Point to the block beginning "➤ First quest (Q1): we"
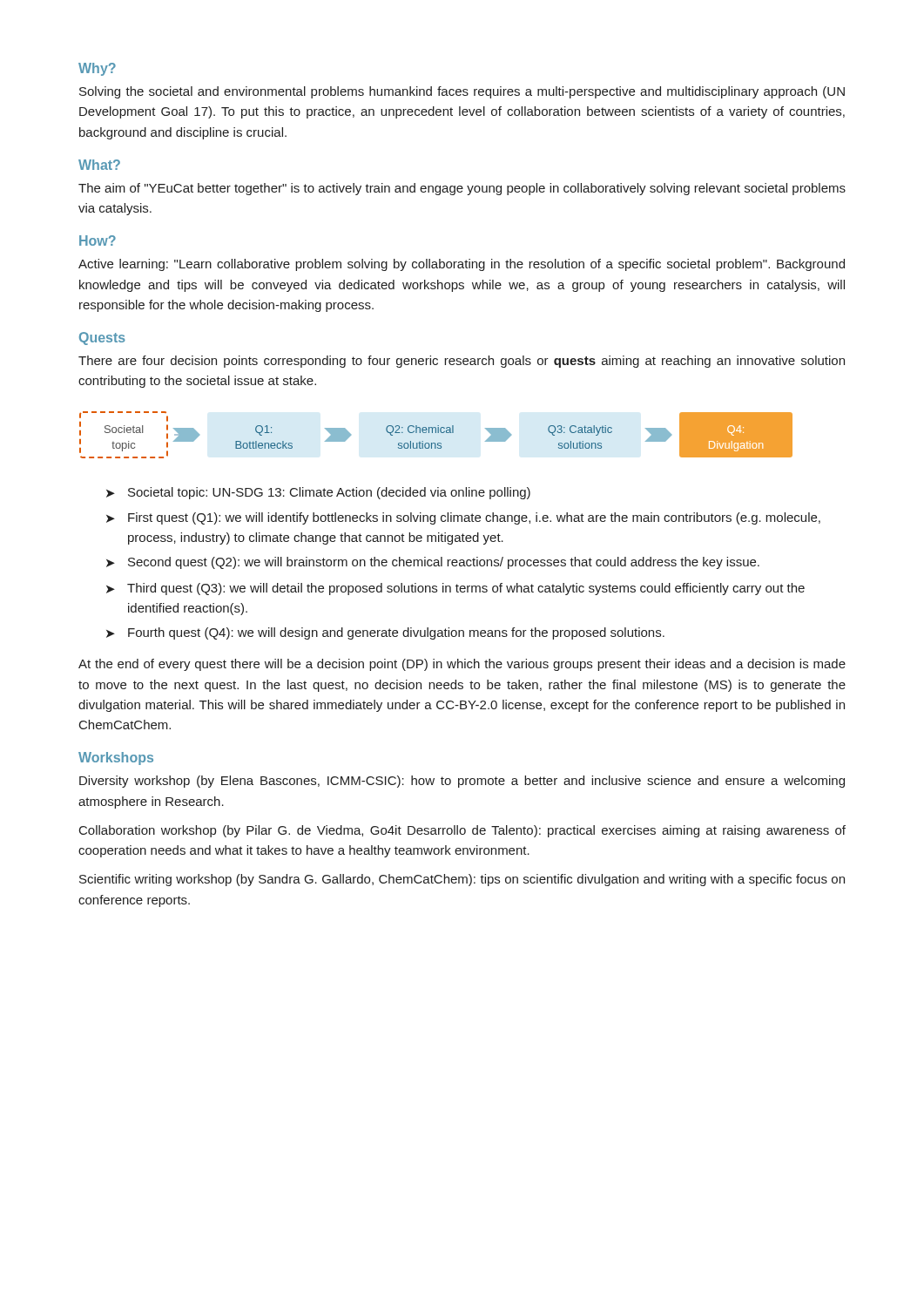 click(475, 527)
